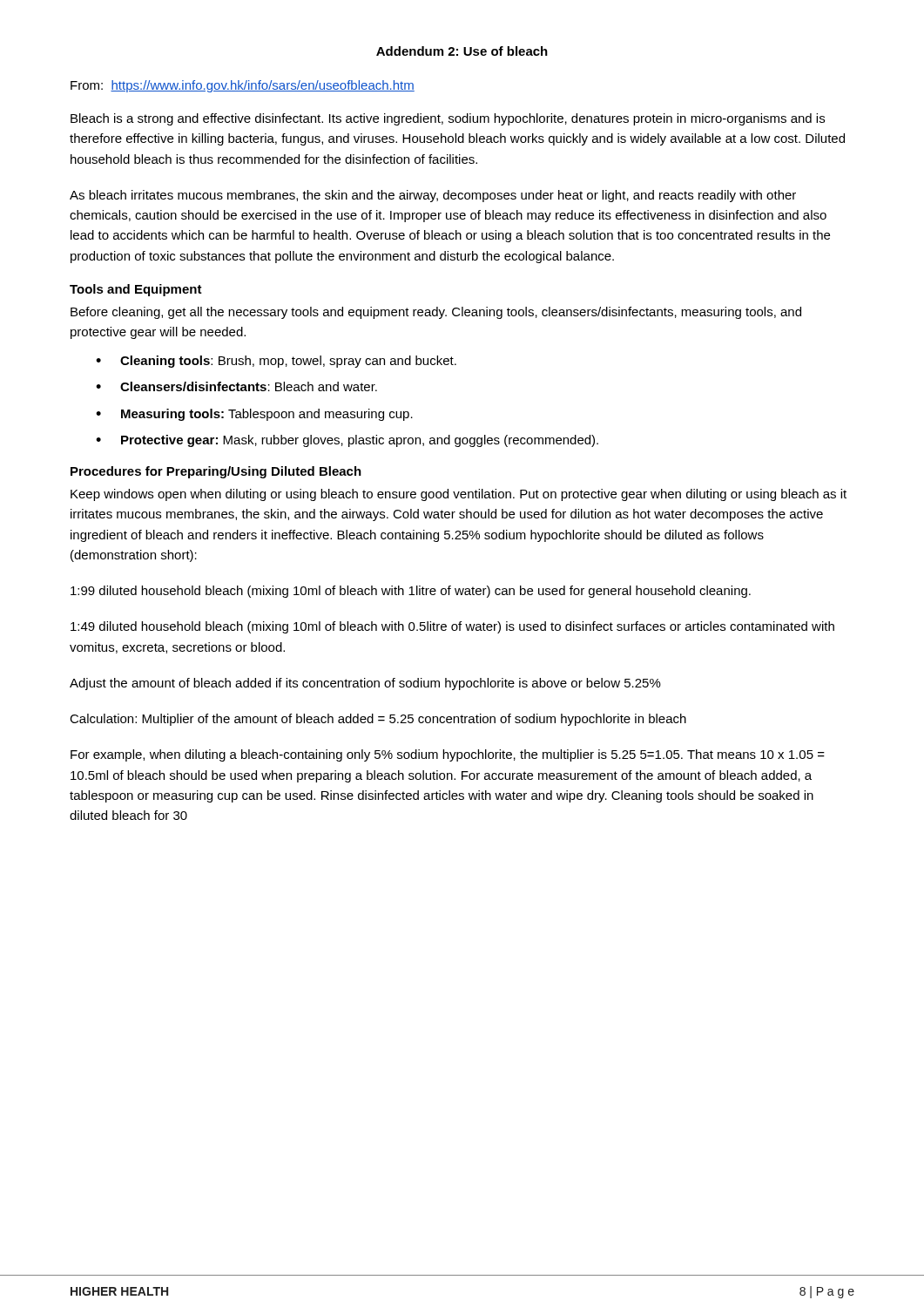The image size is (924, 1307).
Task: Click where it says "Tools and Equipment"
Action: click(136, 289)
